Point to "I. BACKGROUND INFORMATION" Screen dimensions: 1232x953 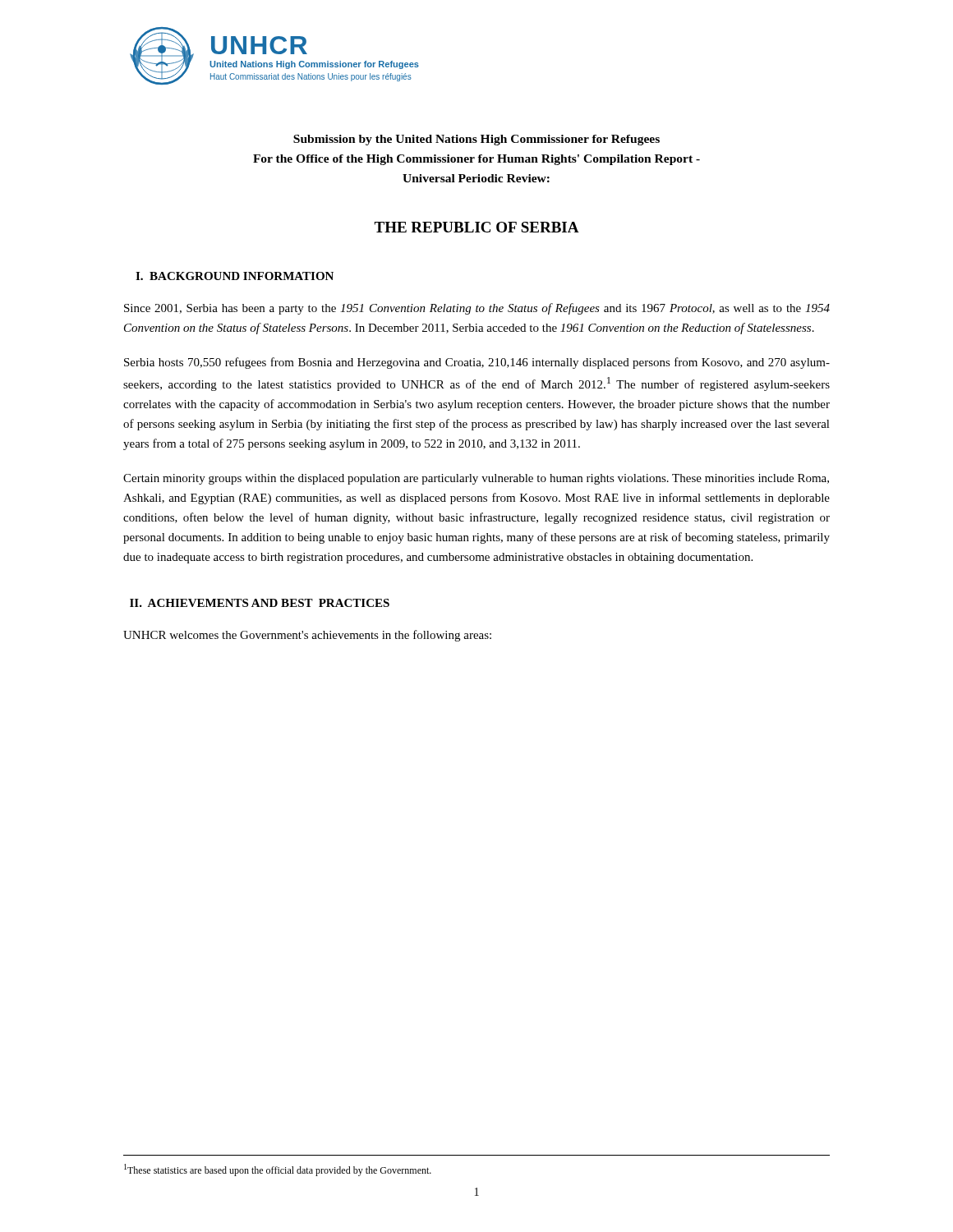pyautogui.click(x=229, y=276)
